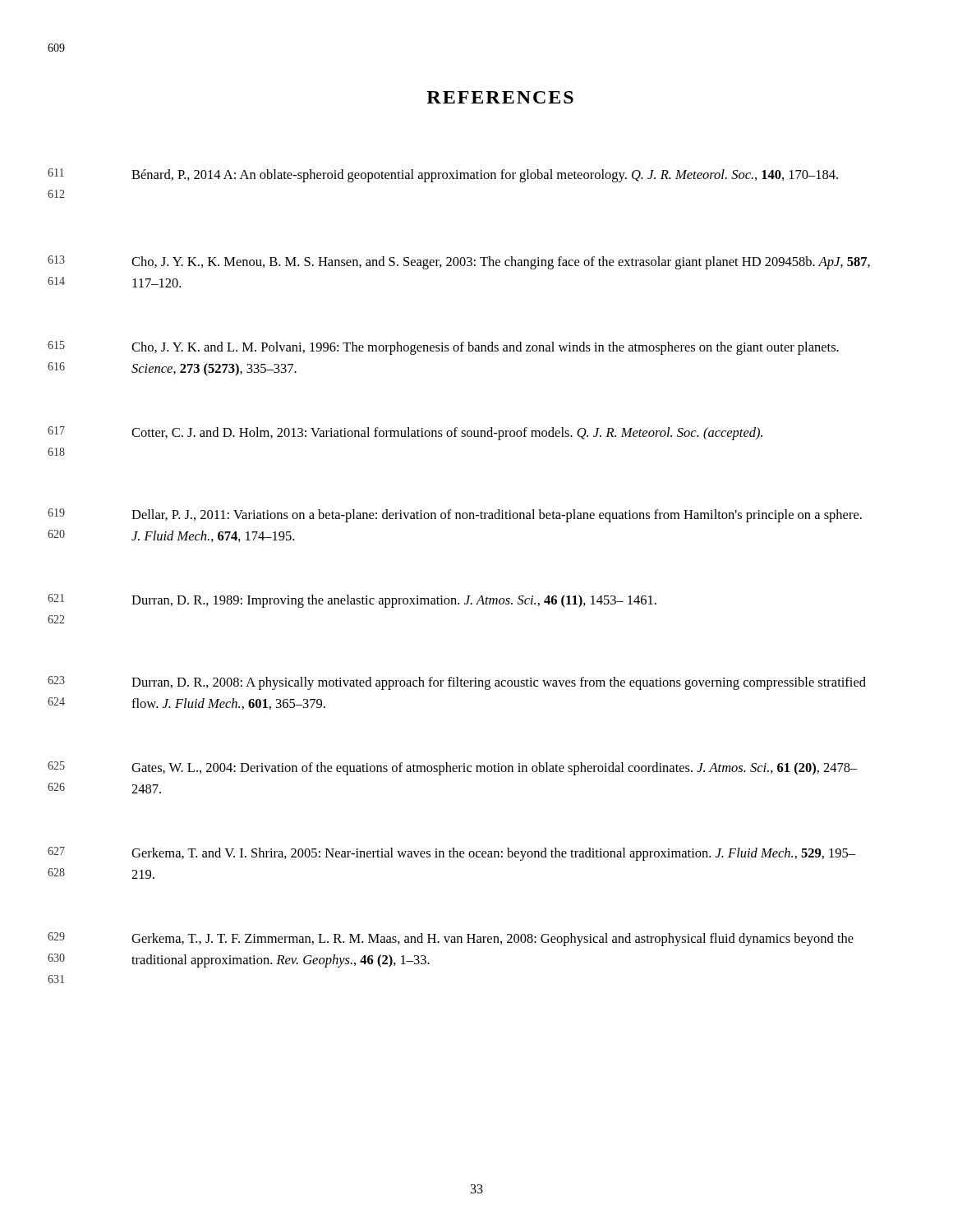Select the list item with the text "619 620 Dellar, P. J., 2011: Variations"
The image size is (953, 1232).
click(x=497, y=524)
